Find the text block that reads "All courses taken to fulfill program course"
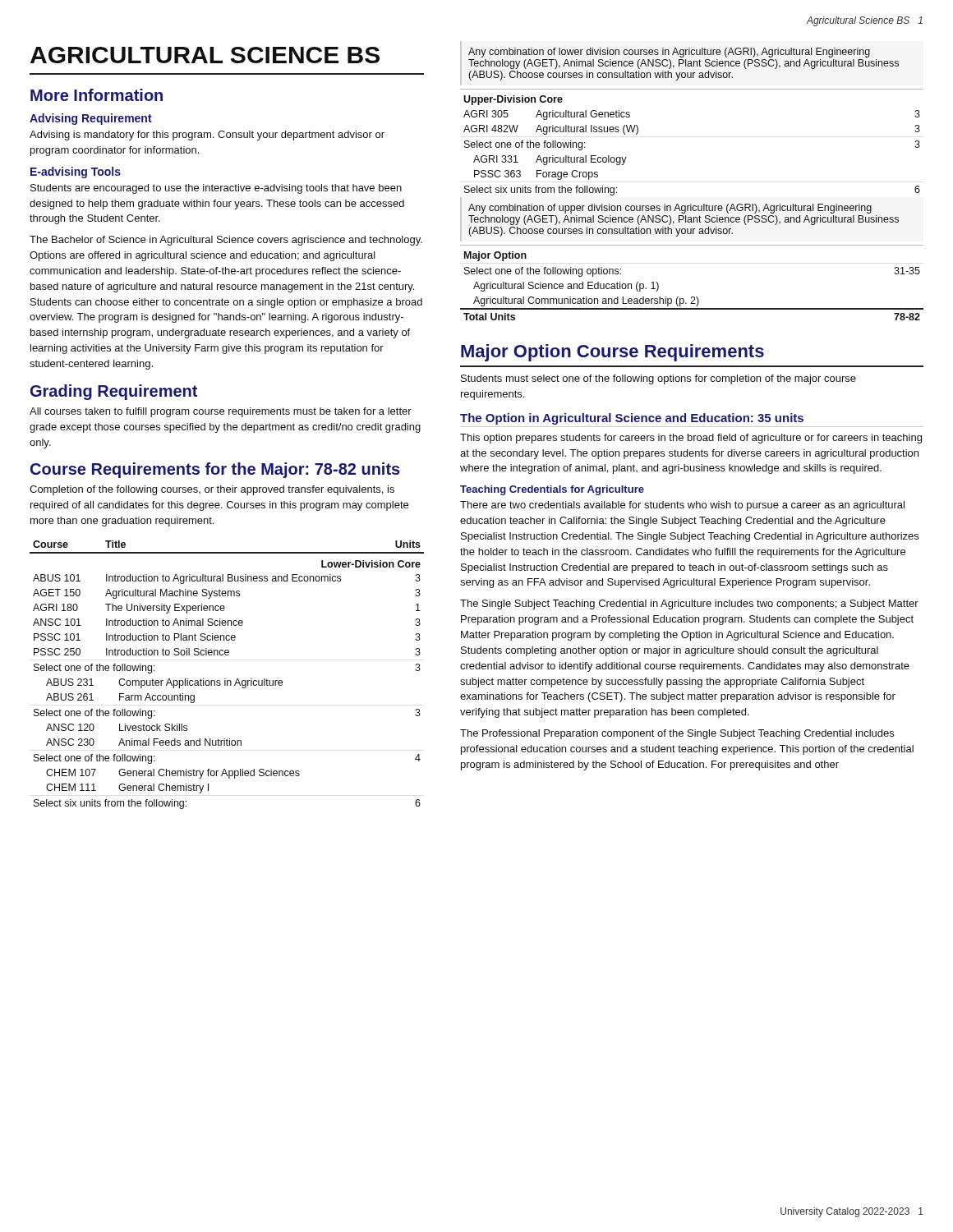Screen dimensions: 1232x953 tap(227, 427)
